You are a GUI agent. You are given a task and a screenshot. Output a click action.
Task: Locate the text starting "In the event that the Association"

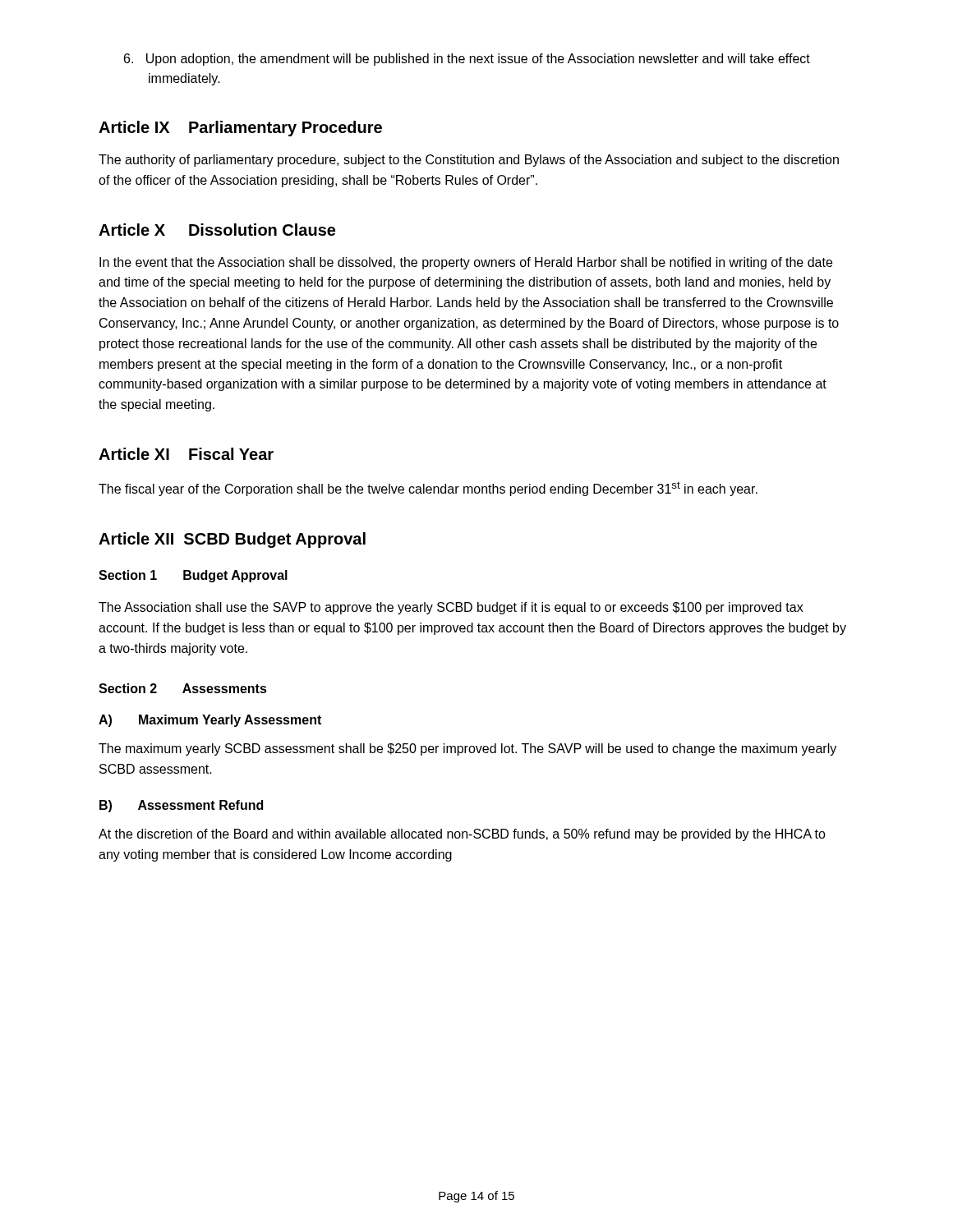coord(469,333)
